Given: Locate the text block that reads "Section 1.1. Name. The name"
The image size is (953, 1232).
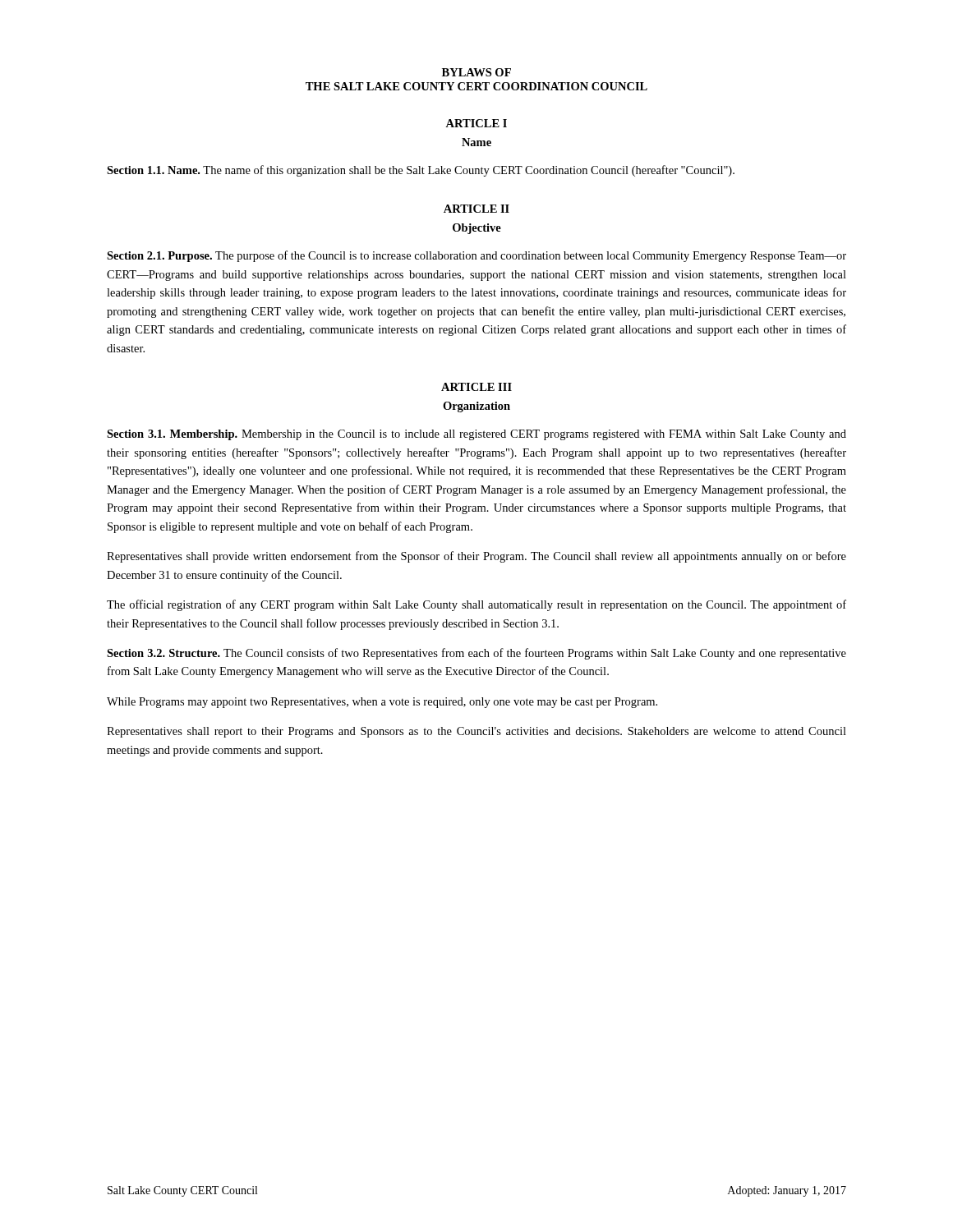Looking at the screenshot, I should pyautogui.click(x=421, y=170).
